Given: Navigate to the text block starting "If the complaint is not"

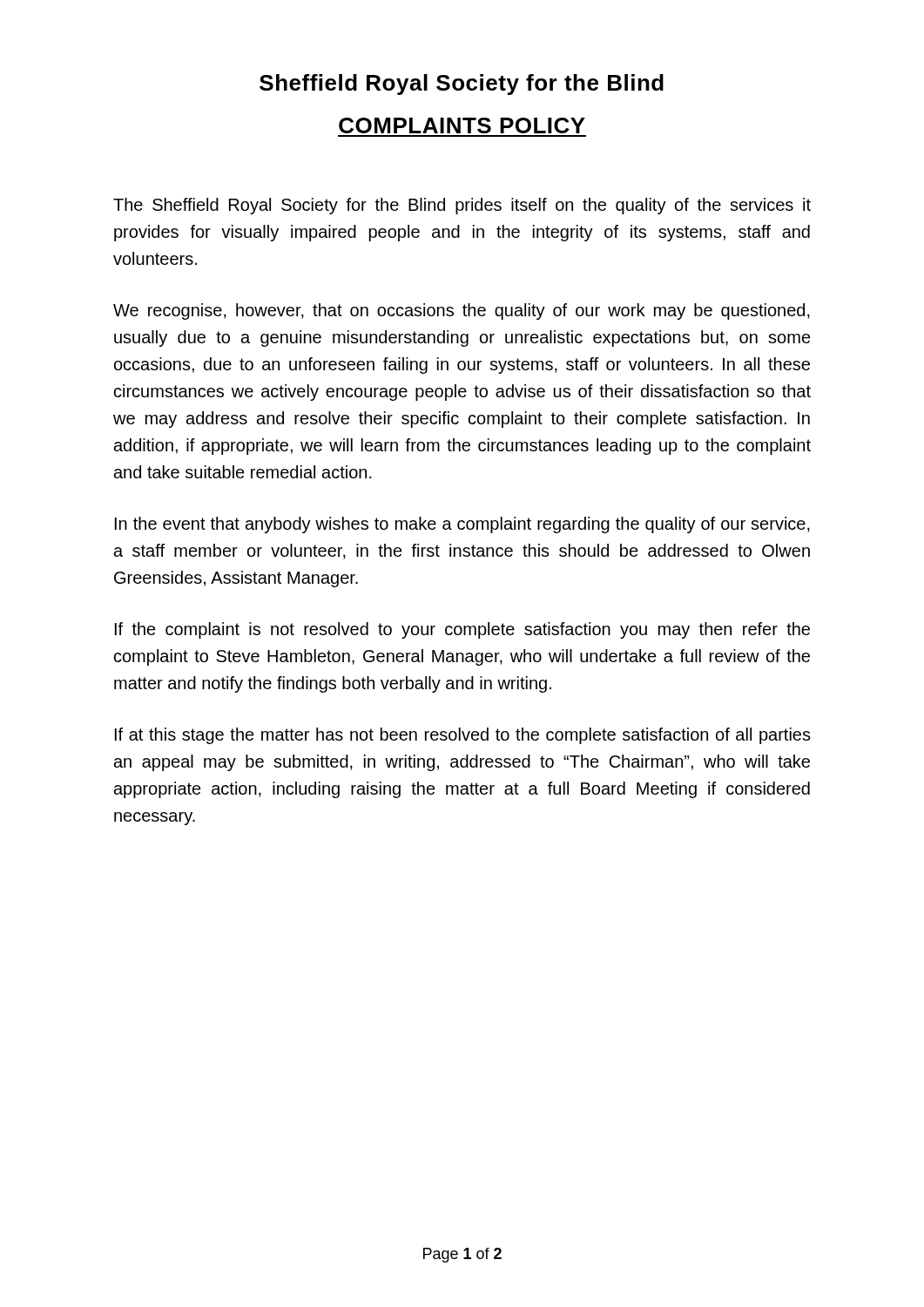Looking at the screenshot, I should point(462,656).
